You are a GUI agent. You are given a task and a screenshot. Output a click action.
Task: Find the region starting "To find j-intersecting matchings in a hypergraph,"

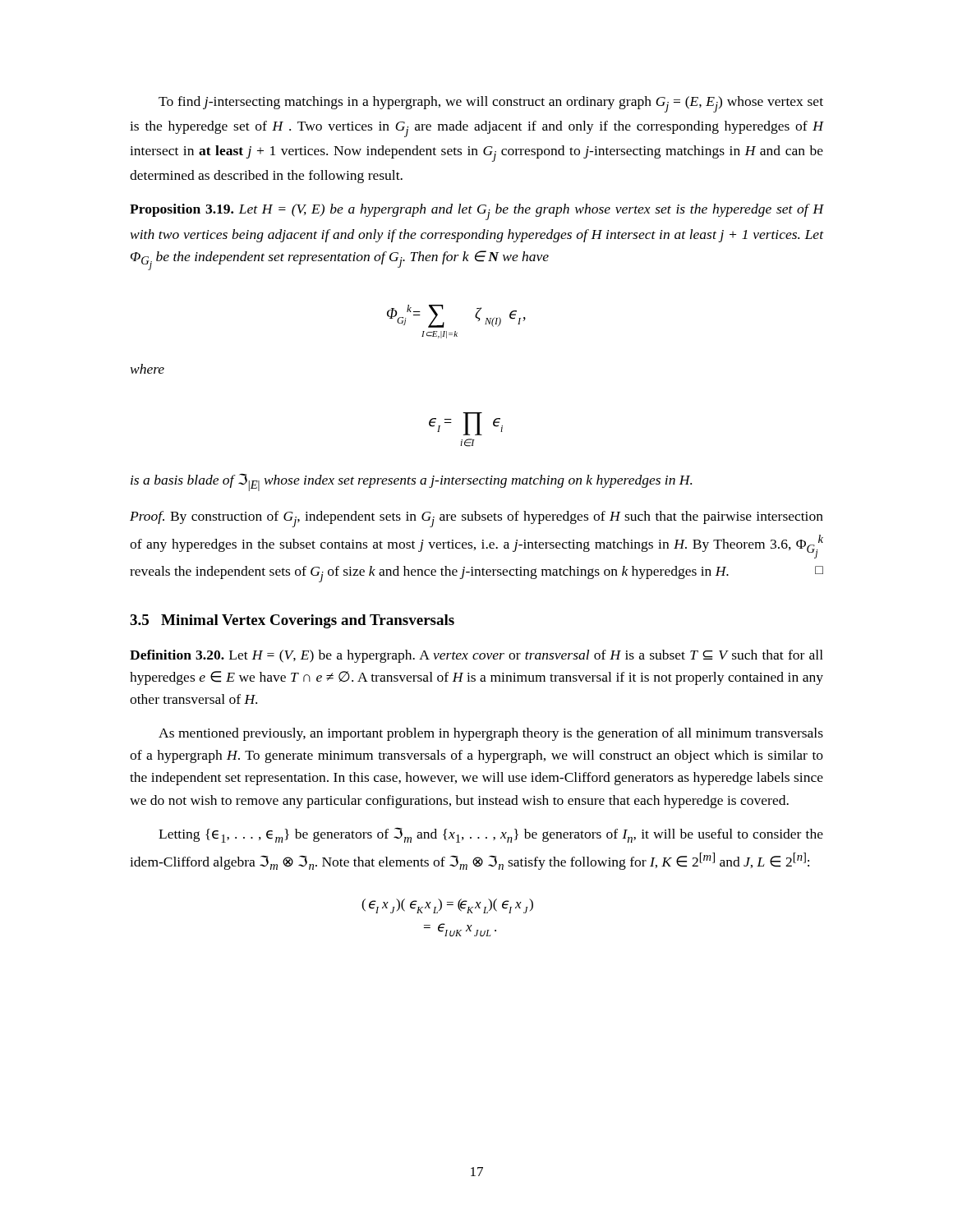(x=476, y=139)
